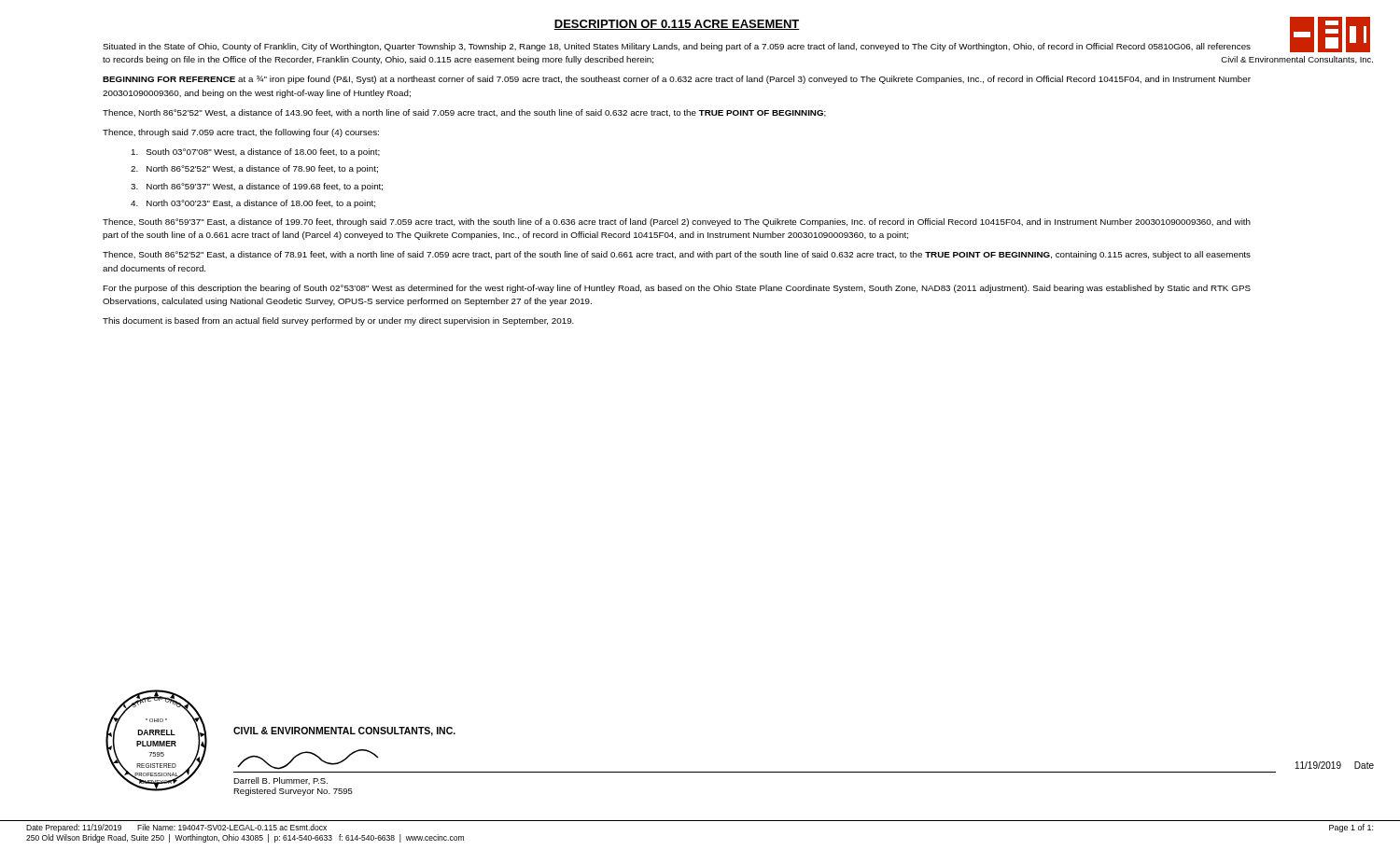Point to the block beginning "BEGINNING FOR REFERENCE at"
This screenshot has width=1400, height=850.
coord(677,86)
